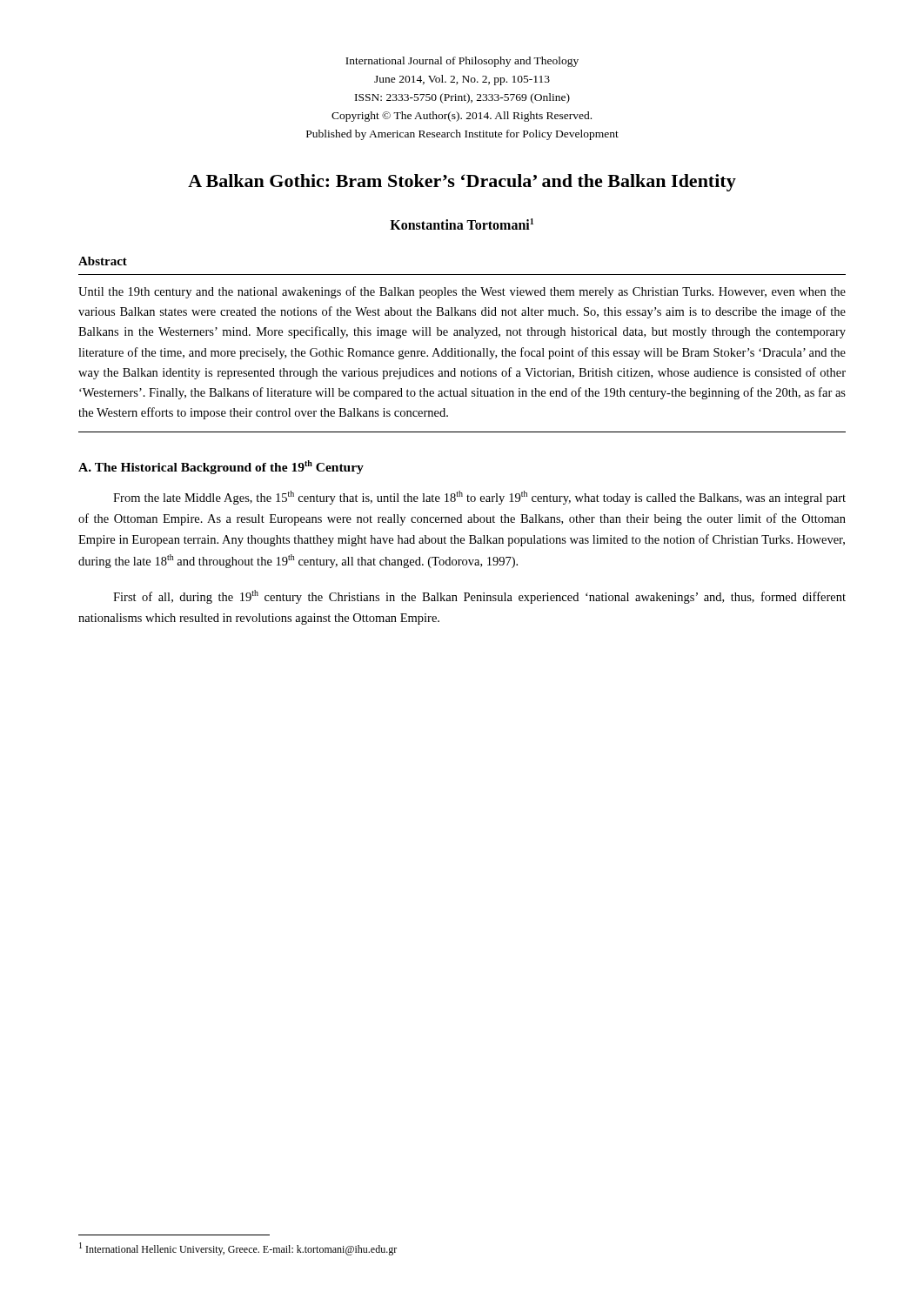Screen dimensions: 1305x924
Task: Find the element starting "First of all,"
Action: (x=462, y=606)
